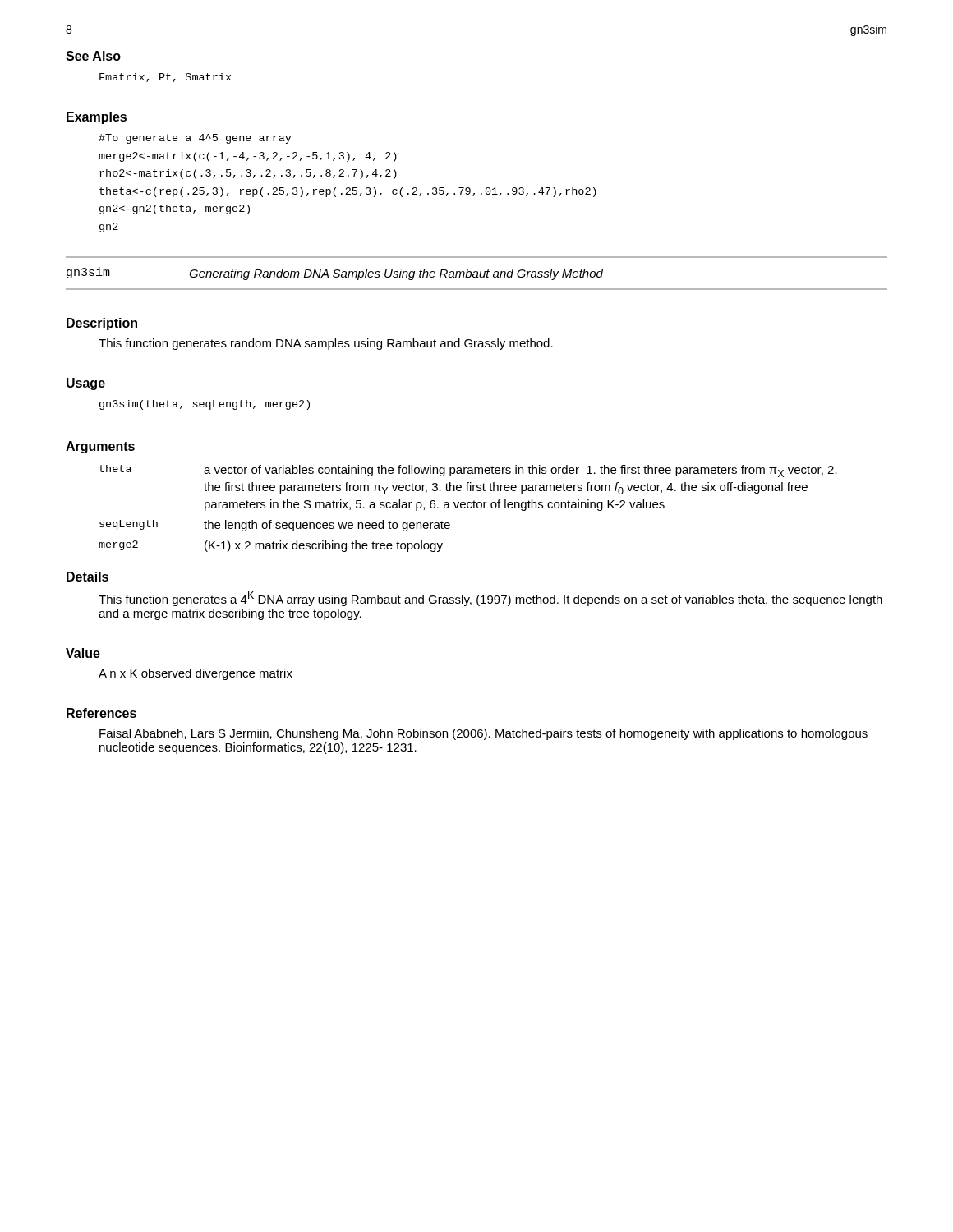The height and width of the screenshot is (1232, 953).
Task: Find the table that mentions "the length of"
Action: [476, 507]
